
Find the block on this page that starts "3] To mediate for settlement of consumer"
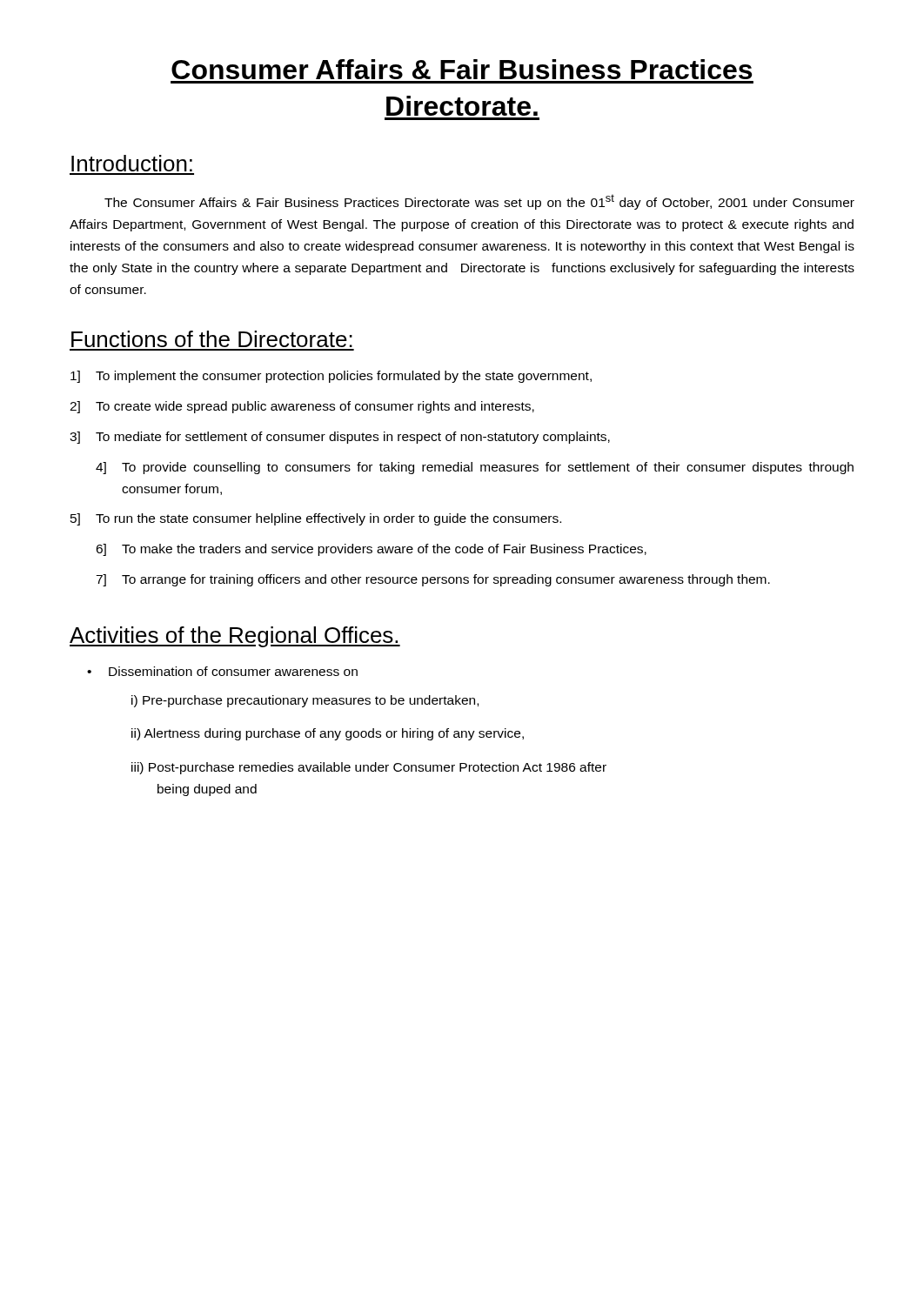coord(462,437)
